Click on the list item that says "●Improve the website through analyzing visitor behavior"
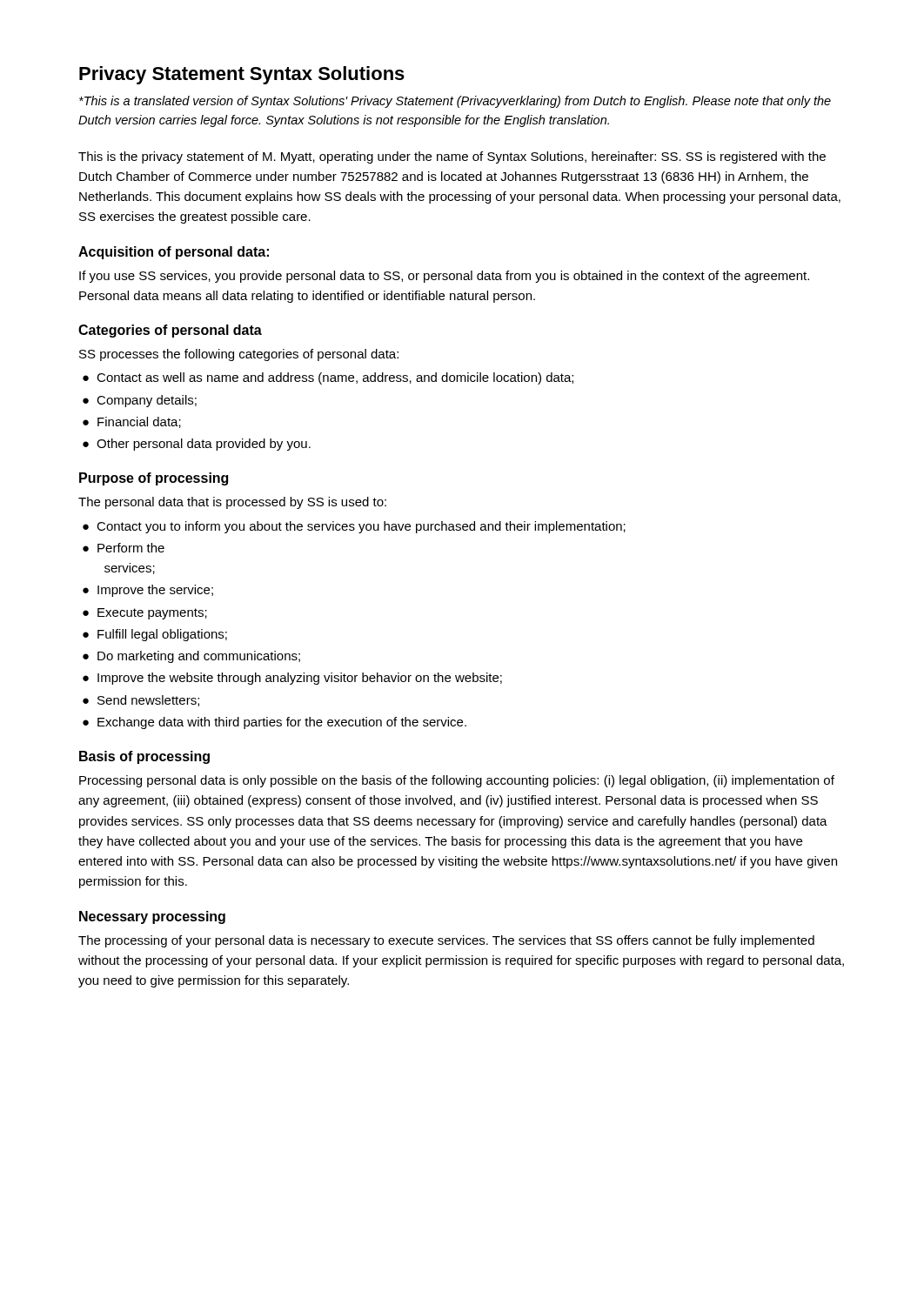This screenshot has height=1305, width=924. (292, 678)
